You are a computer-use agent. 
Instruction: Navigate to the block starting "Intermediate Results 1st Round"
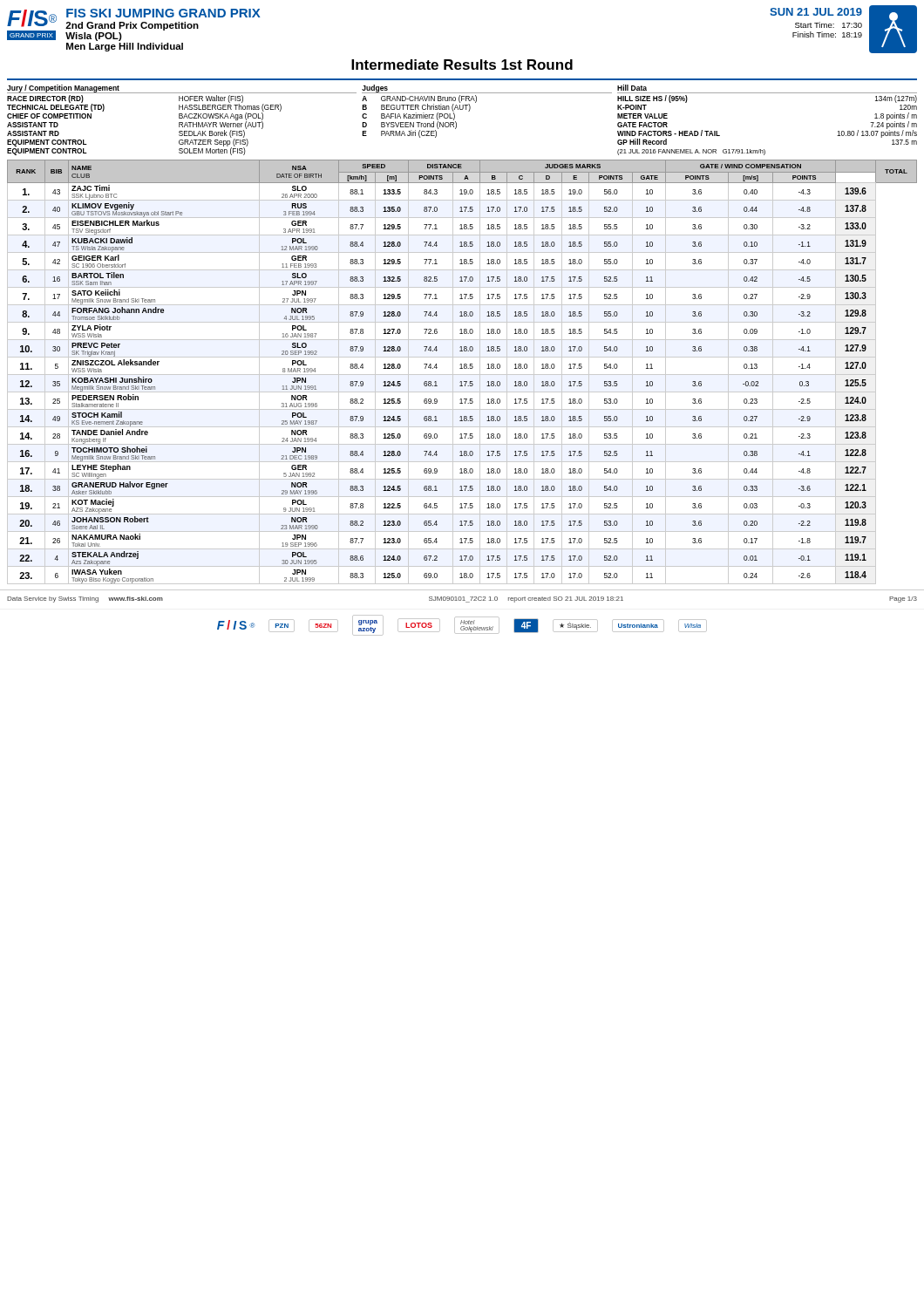point(462,65)
